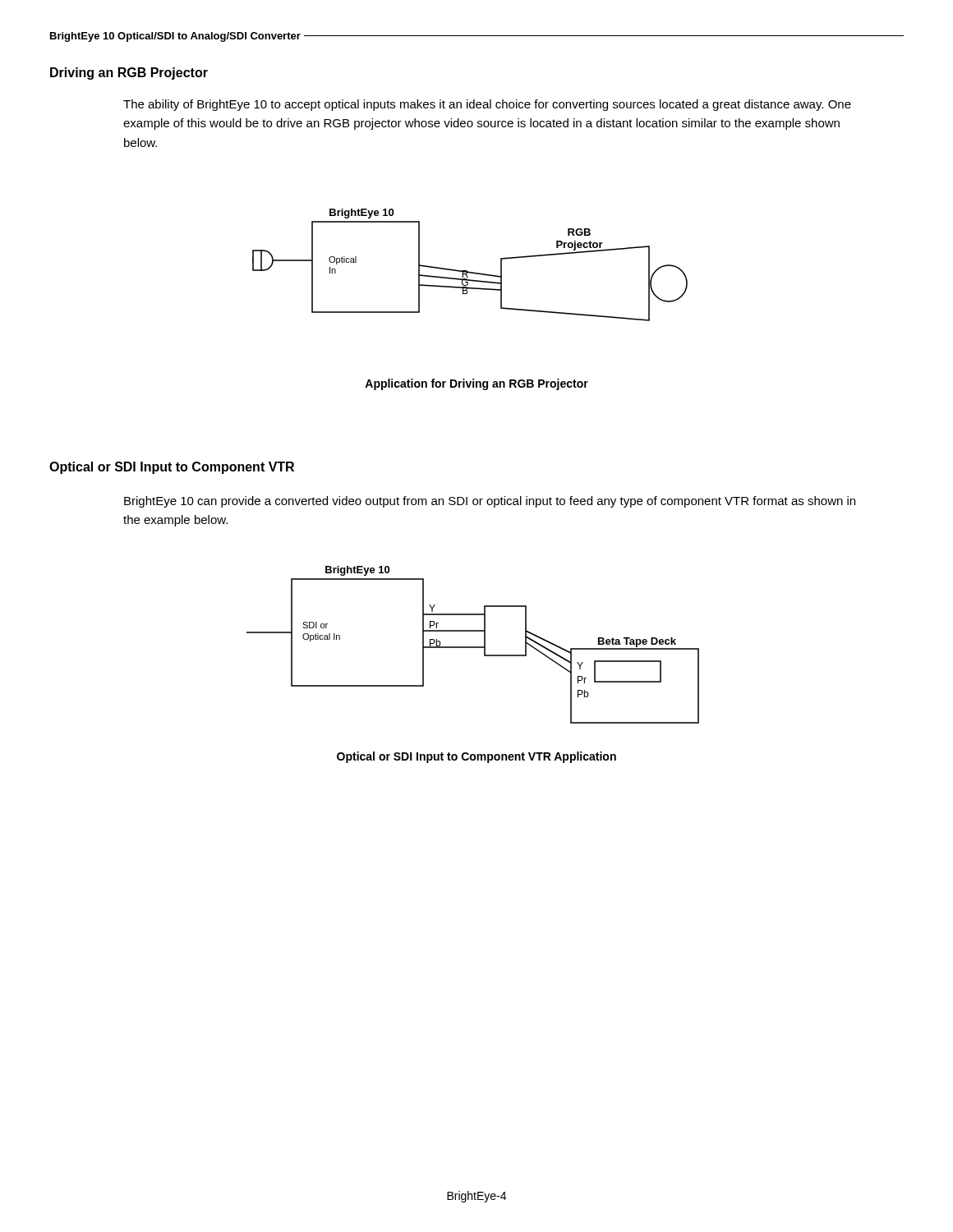Point to the text block starting "The ability of BrightEye"
Image resolution: width=953 pixels, height=1232 pixels.
[x=487, y=123]
